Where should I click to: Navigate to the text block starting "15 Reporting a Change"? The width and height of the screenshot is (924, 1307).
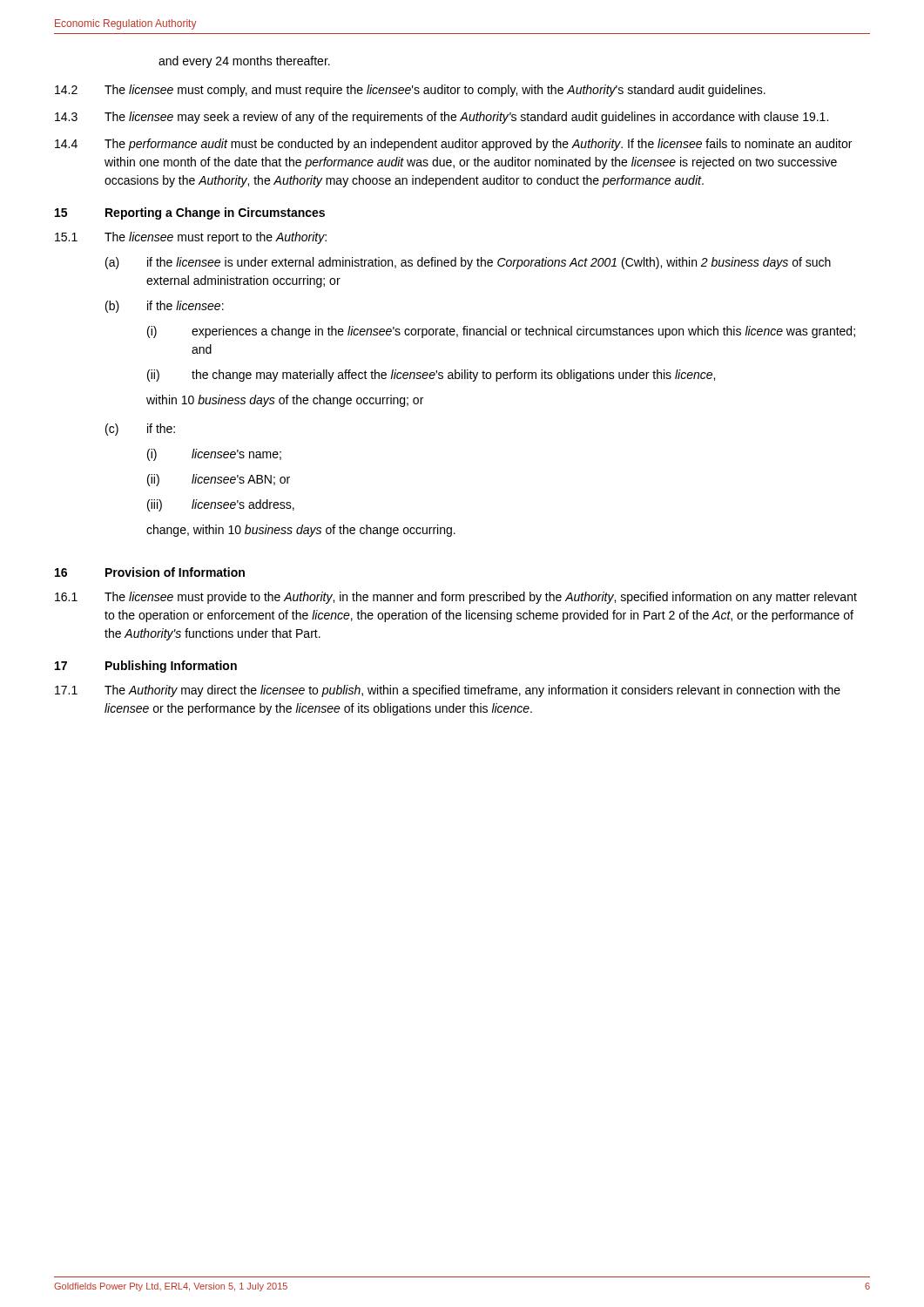(190, 213)
